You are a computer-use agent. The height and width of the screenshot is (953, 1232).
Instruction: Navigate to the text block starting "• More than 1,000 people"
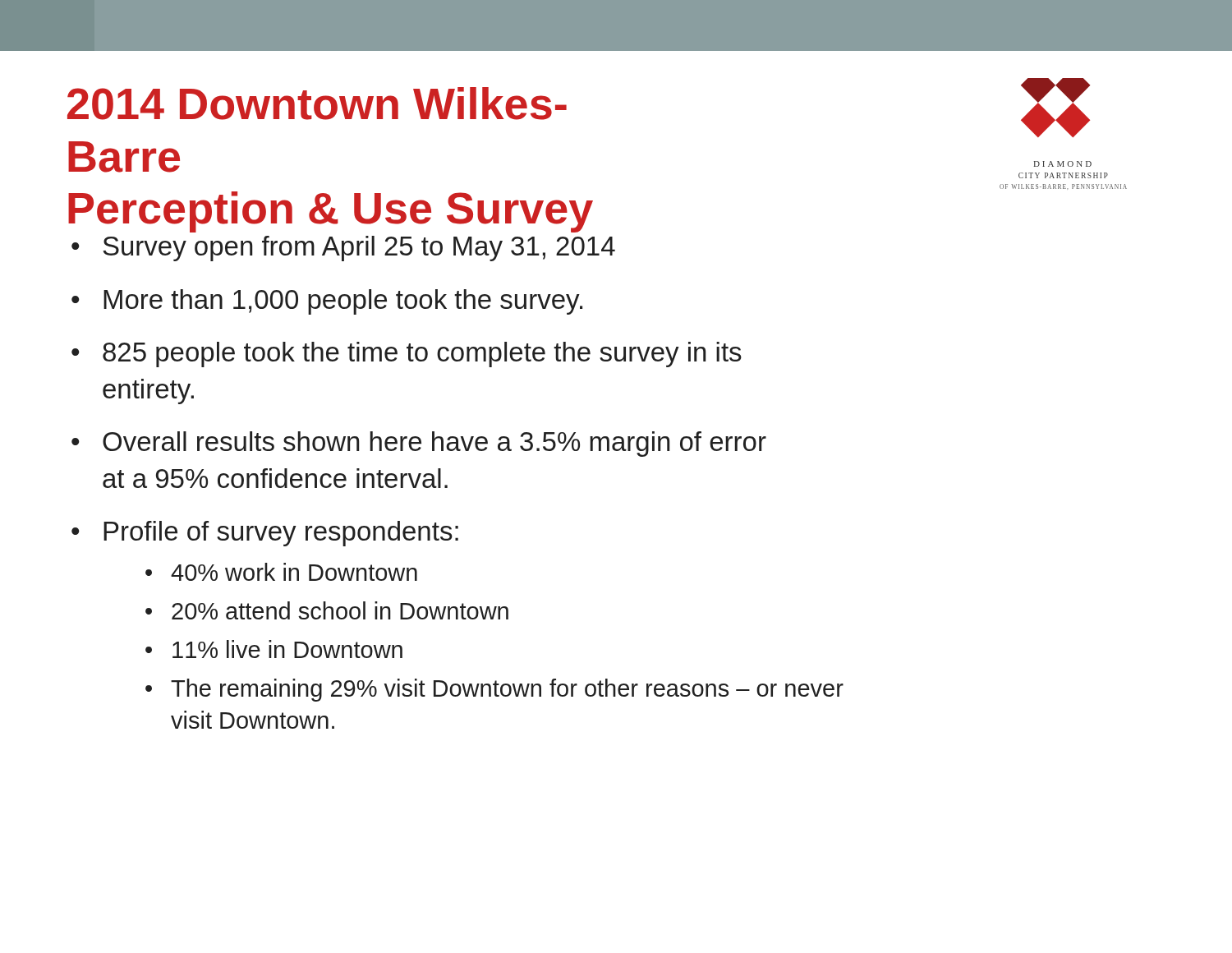tap(328, 300)
